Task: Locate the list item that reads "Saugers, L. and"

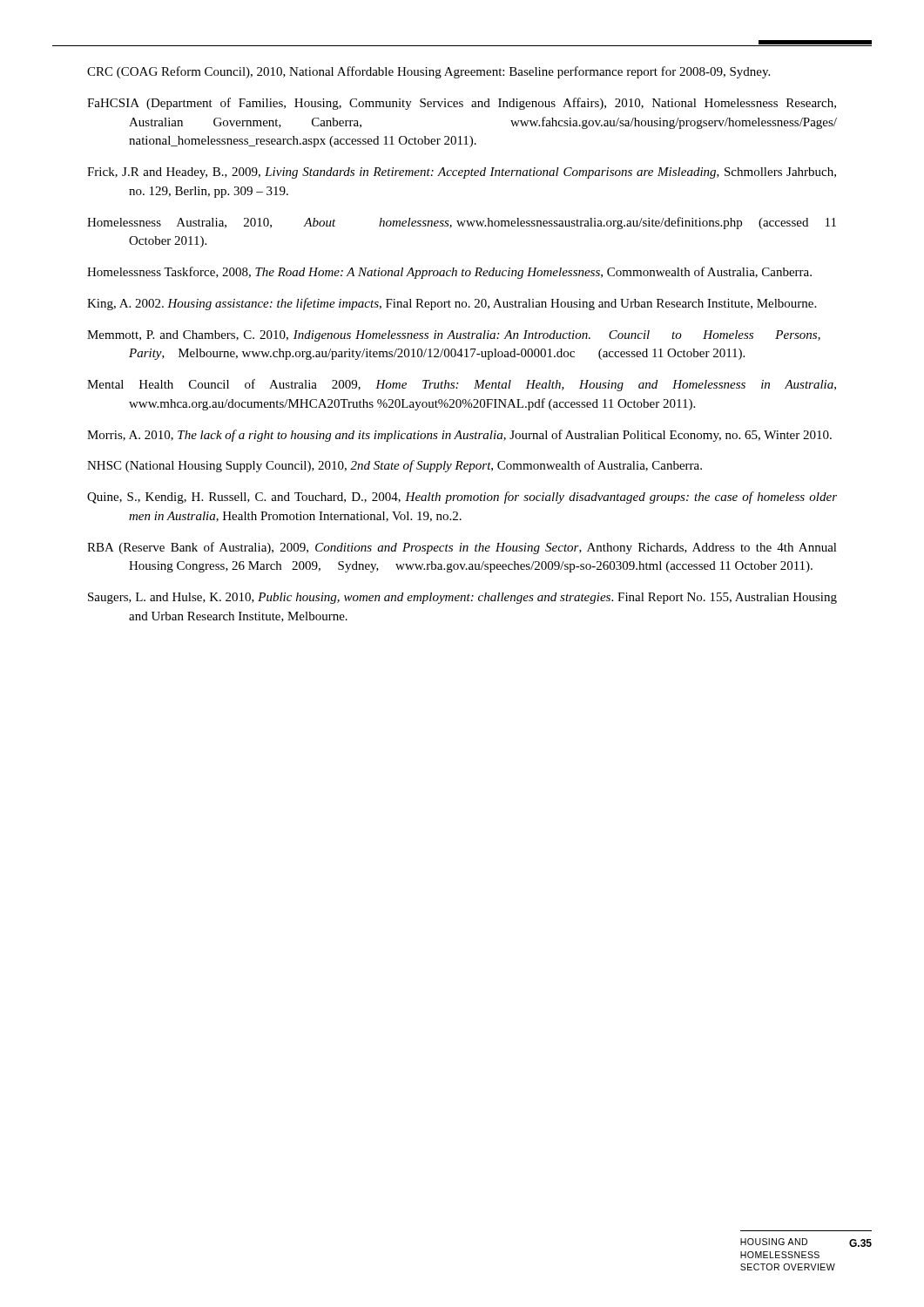Action: [x=462, y=606]
